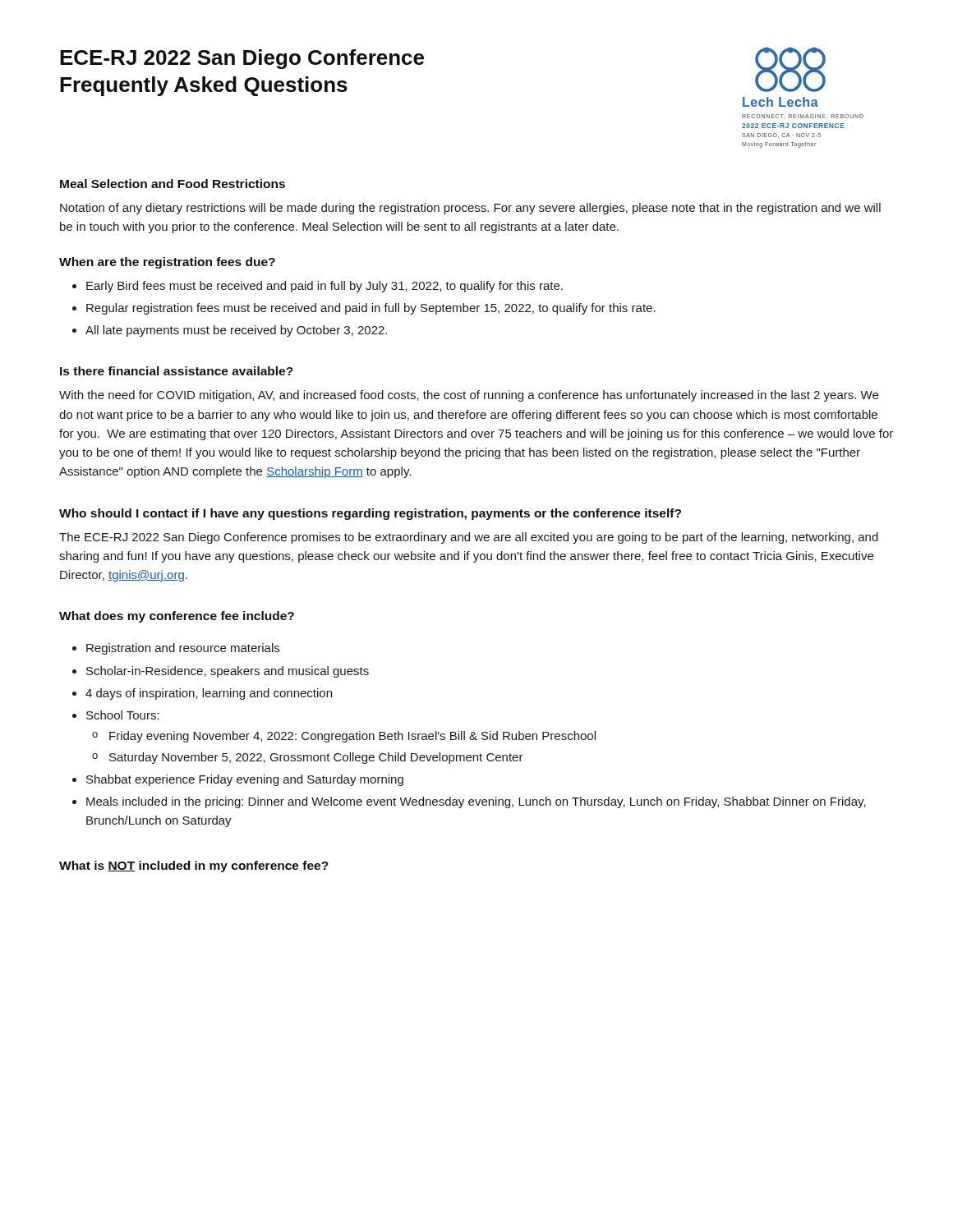953x1232 pixels.
Task: Find the section header containing "What is NOT included in my conference"
Action: [x=194, y=865]
